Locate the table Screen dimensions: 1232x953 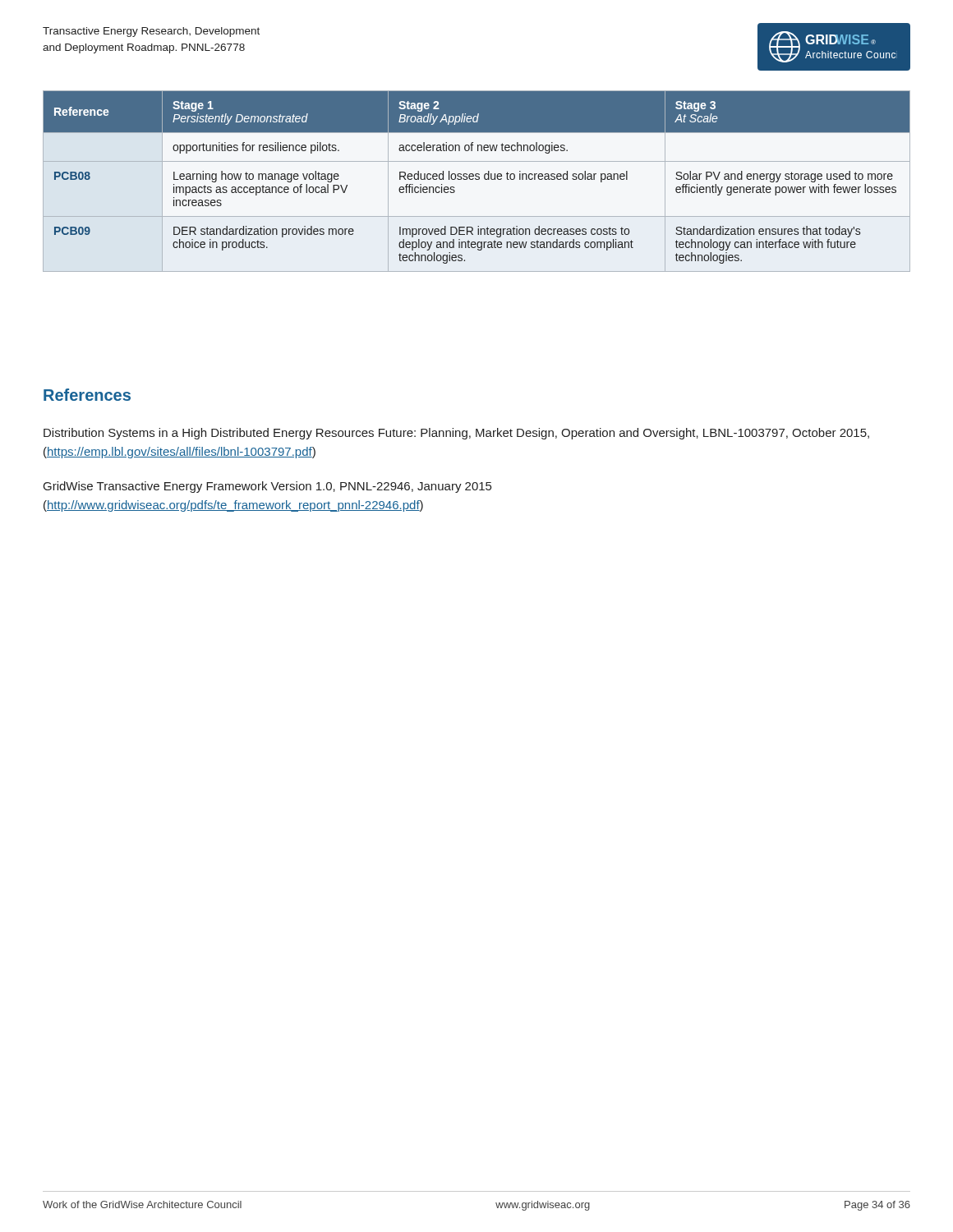click(x=476, y=181)
